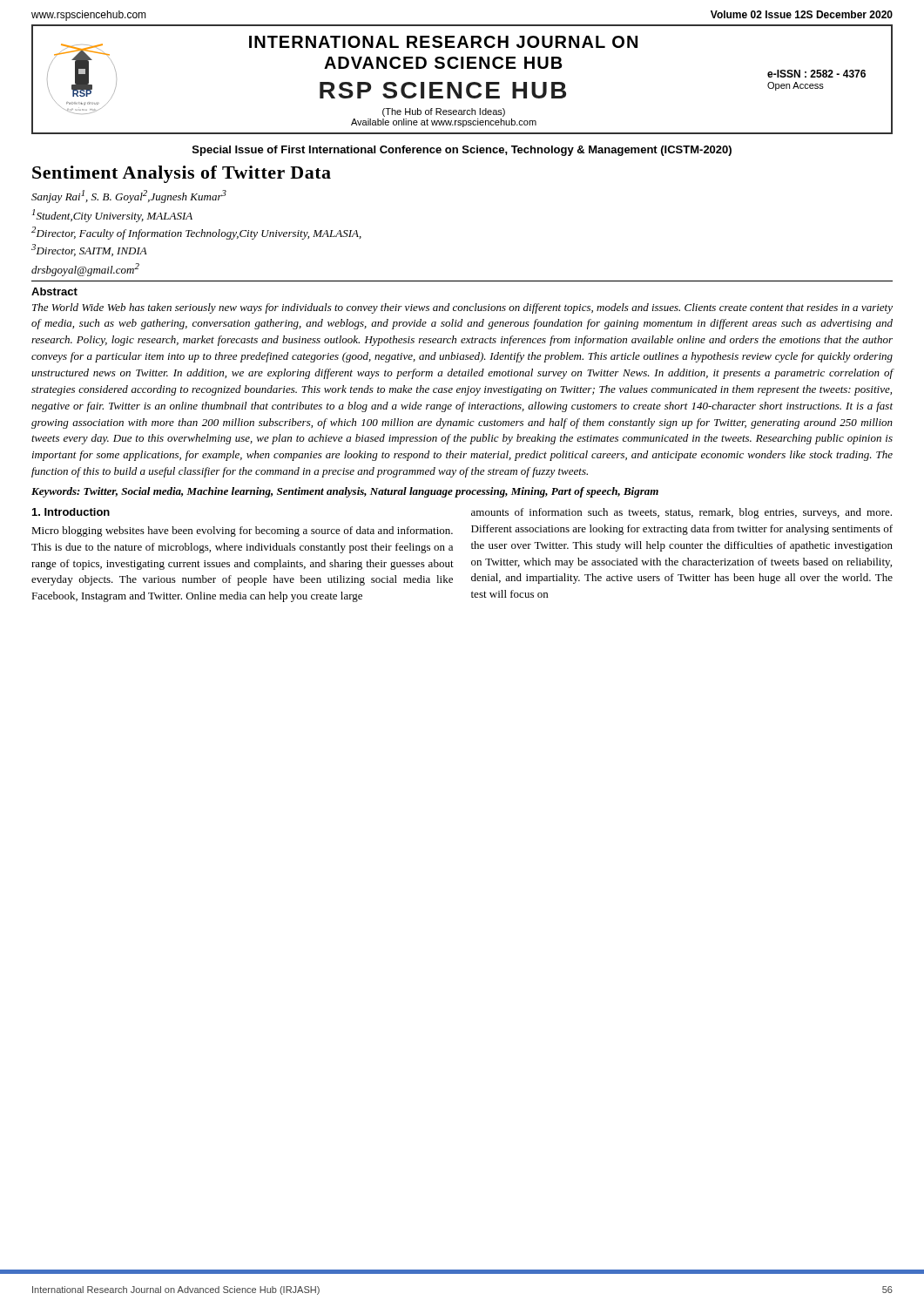Viewport: 924px width, 1307px height.
Task: Navigate to the text block starting "3Director, SAITM, INDIA"
Action: click(x=89, y=249)
